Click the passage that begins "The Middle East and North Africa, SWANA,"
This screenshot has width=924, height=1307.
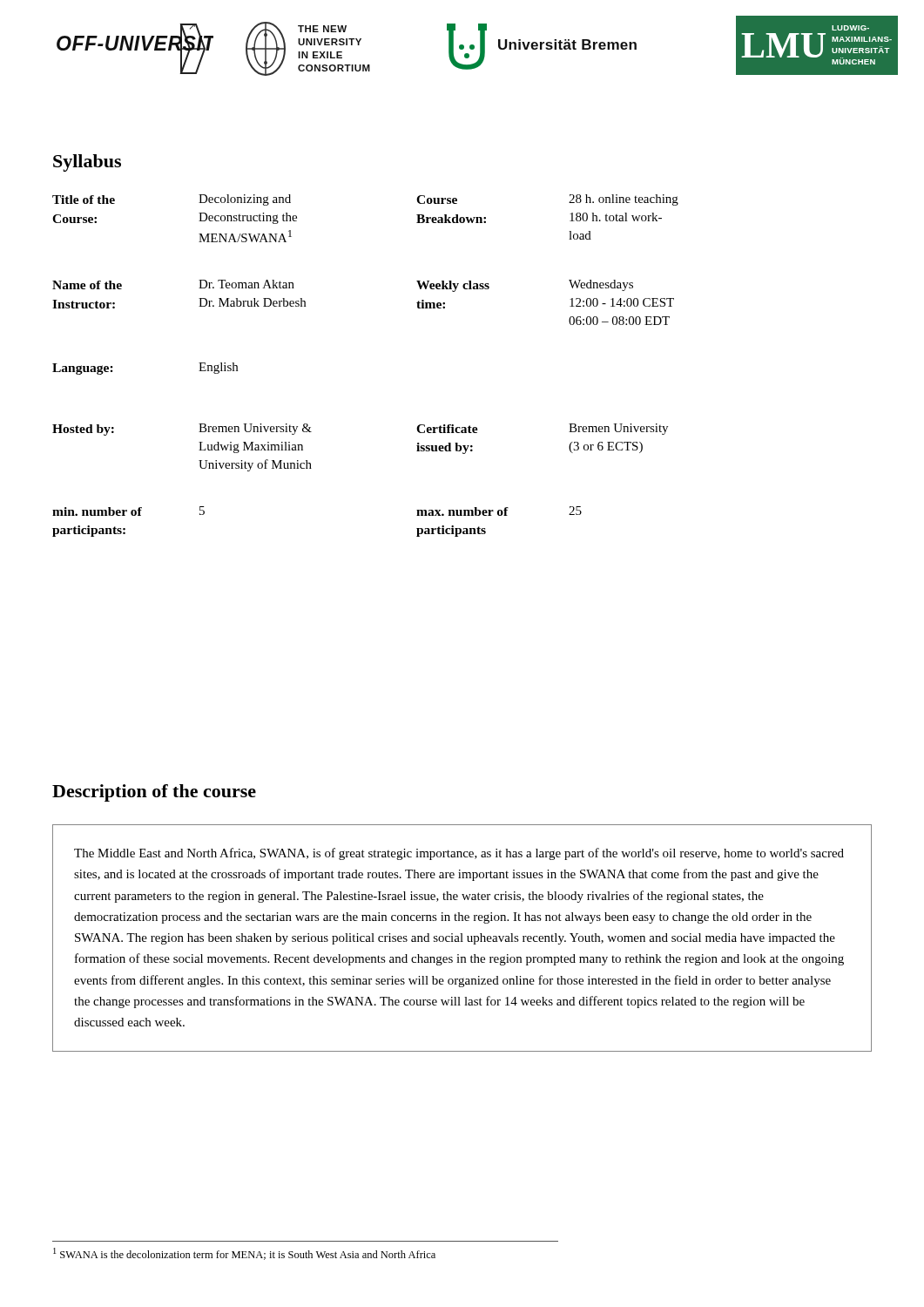click(x=459, y=938)
